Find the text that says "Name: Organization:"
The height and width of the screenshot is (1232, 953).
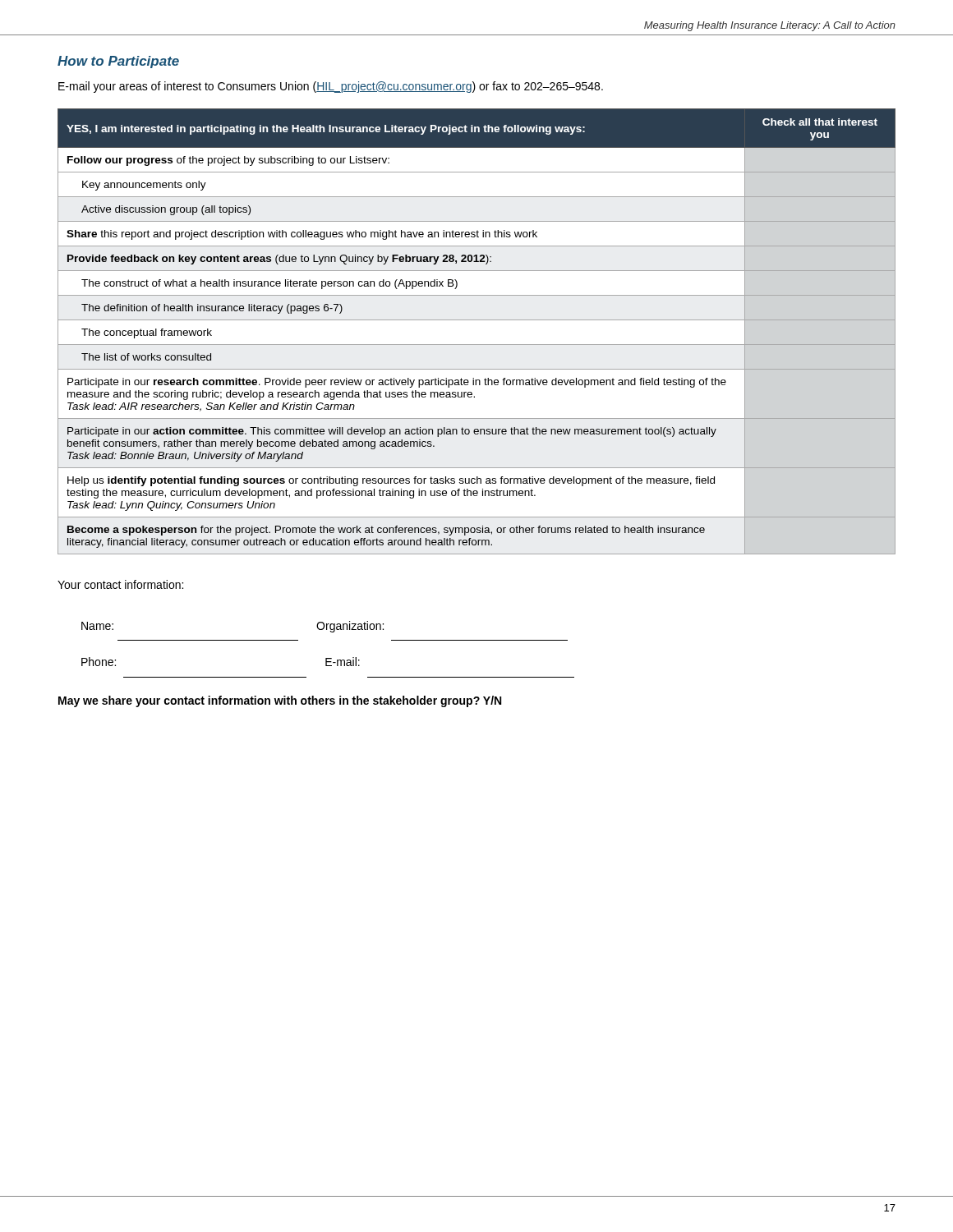click(x=324, y=627)
